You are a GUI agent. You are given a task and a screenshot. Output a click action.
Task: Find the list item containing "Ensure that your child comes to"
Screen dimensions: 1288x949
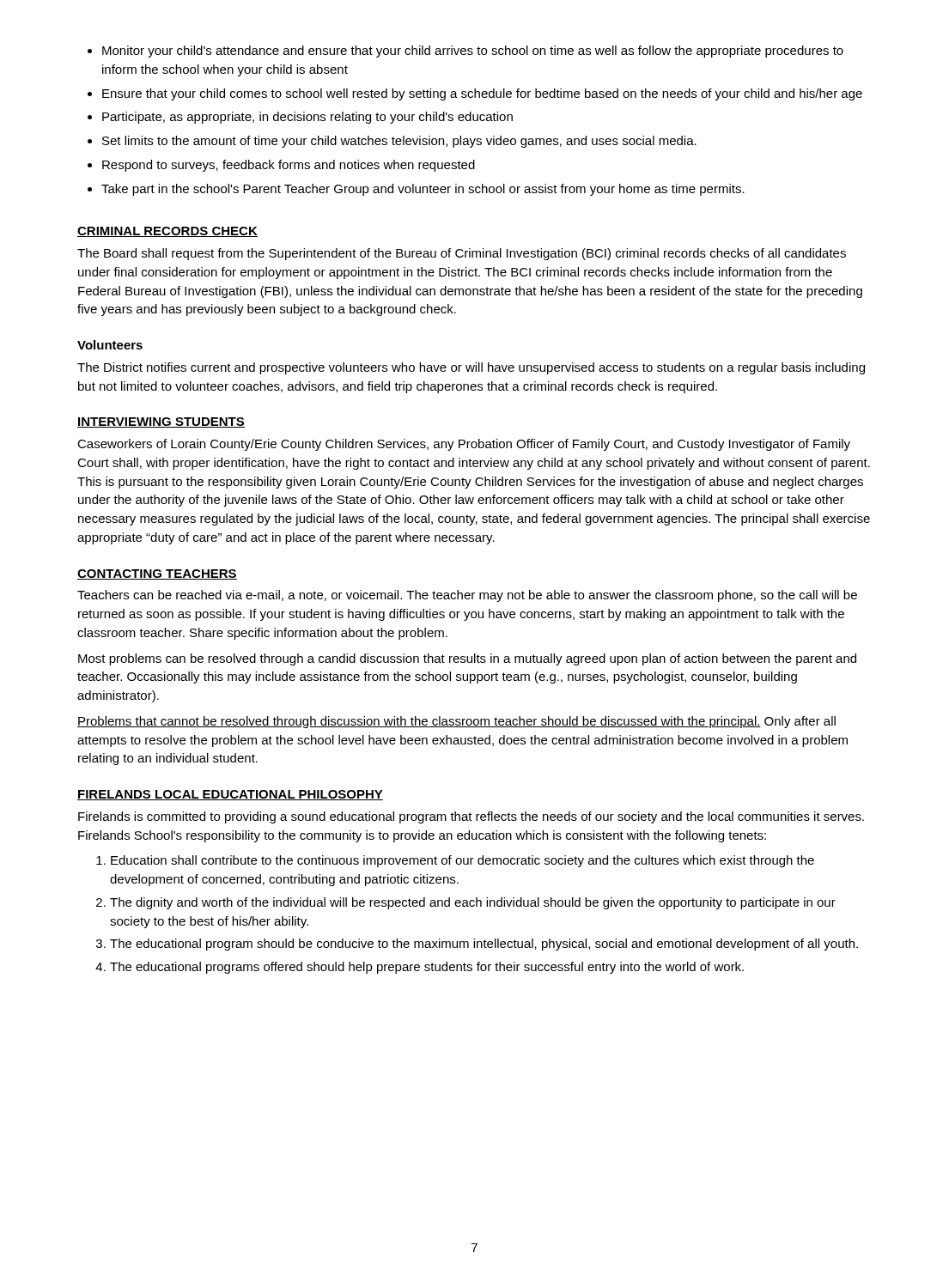pos(482,93)
